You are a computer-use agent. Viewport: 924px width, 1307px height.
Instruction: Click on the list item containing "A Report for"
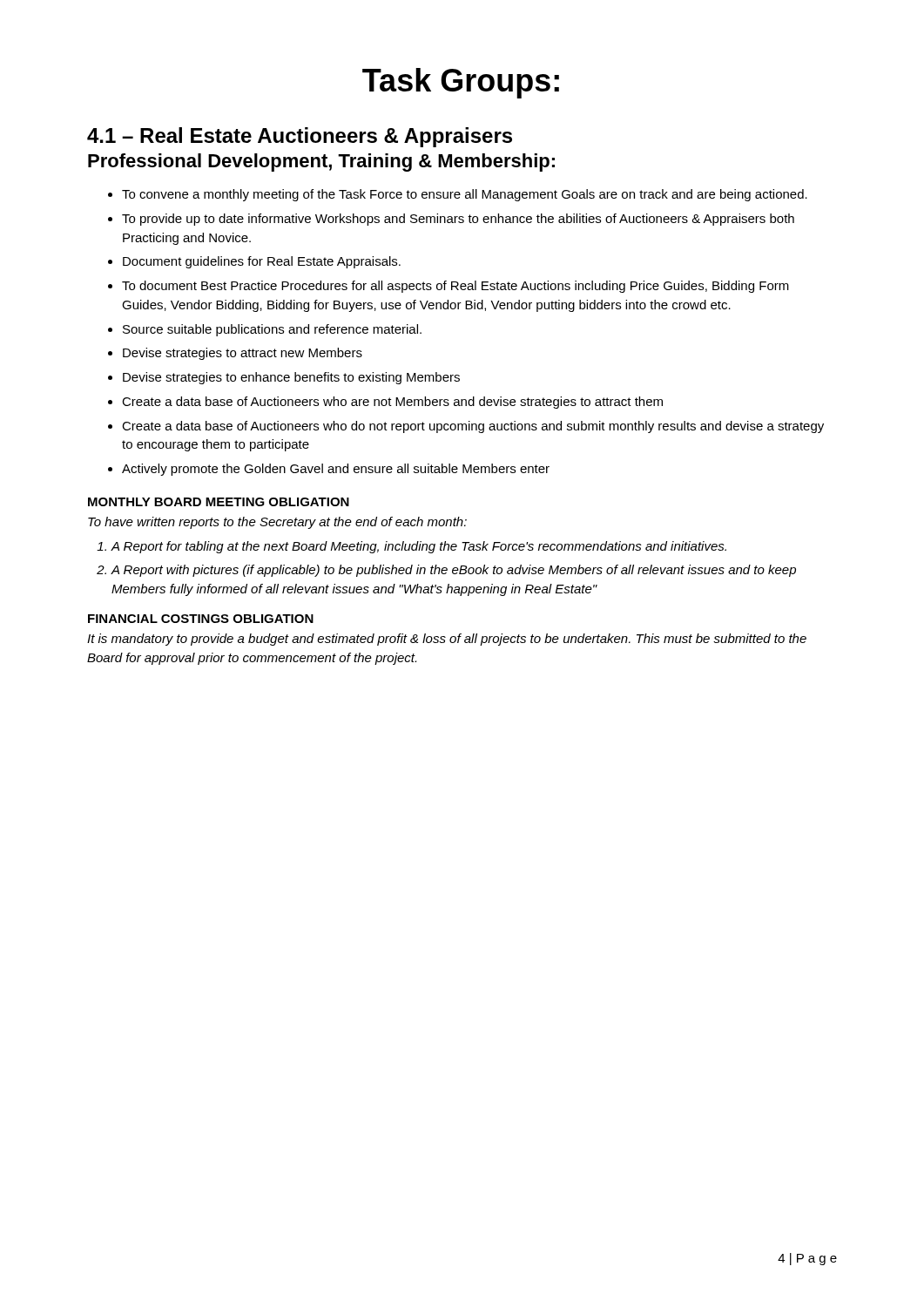(x=420, y=545)
